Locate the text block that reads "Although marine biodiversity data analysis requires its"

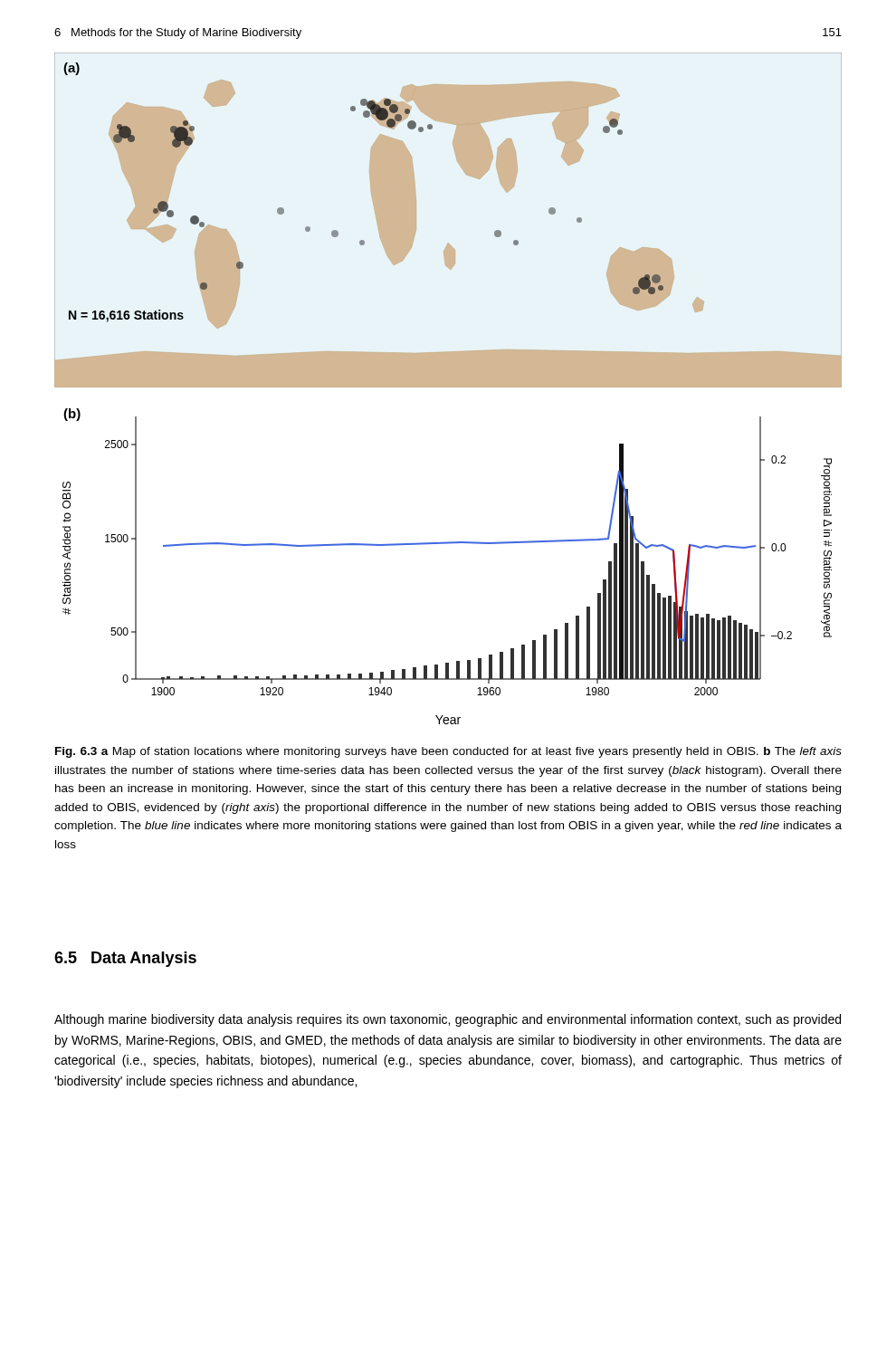tap(448, 1050)
